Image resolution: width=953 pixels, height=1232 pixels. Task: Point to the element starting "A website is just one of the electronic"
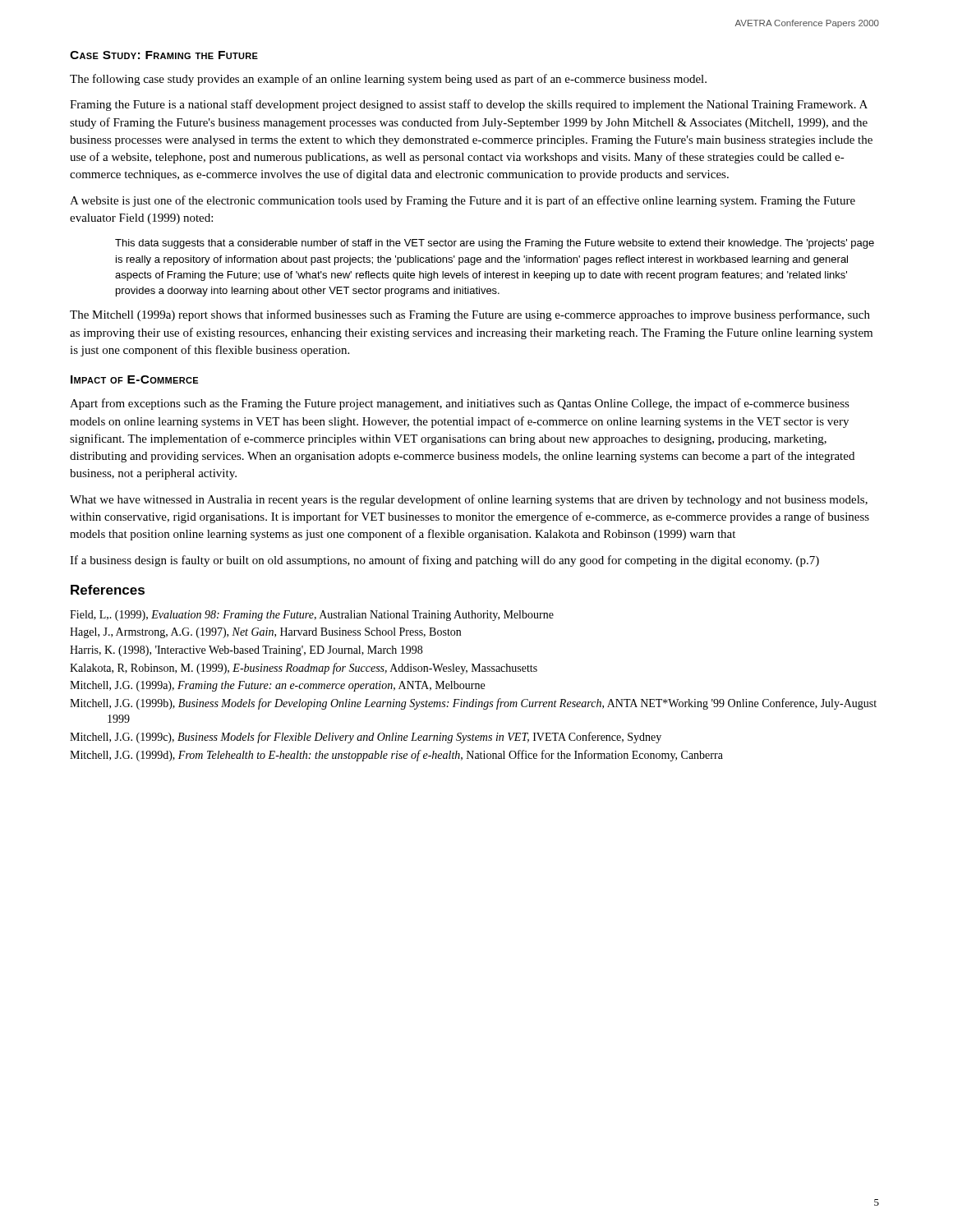click(x=463, y=209)
